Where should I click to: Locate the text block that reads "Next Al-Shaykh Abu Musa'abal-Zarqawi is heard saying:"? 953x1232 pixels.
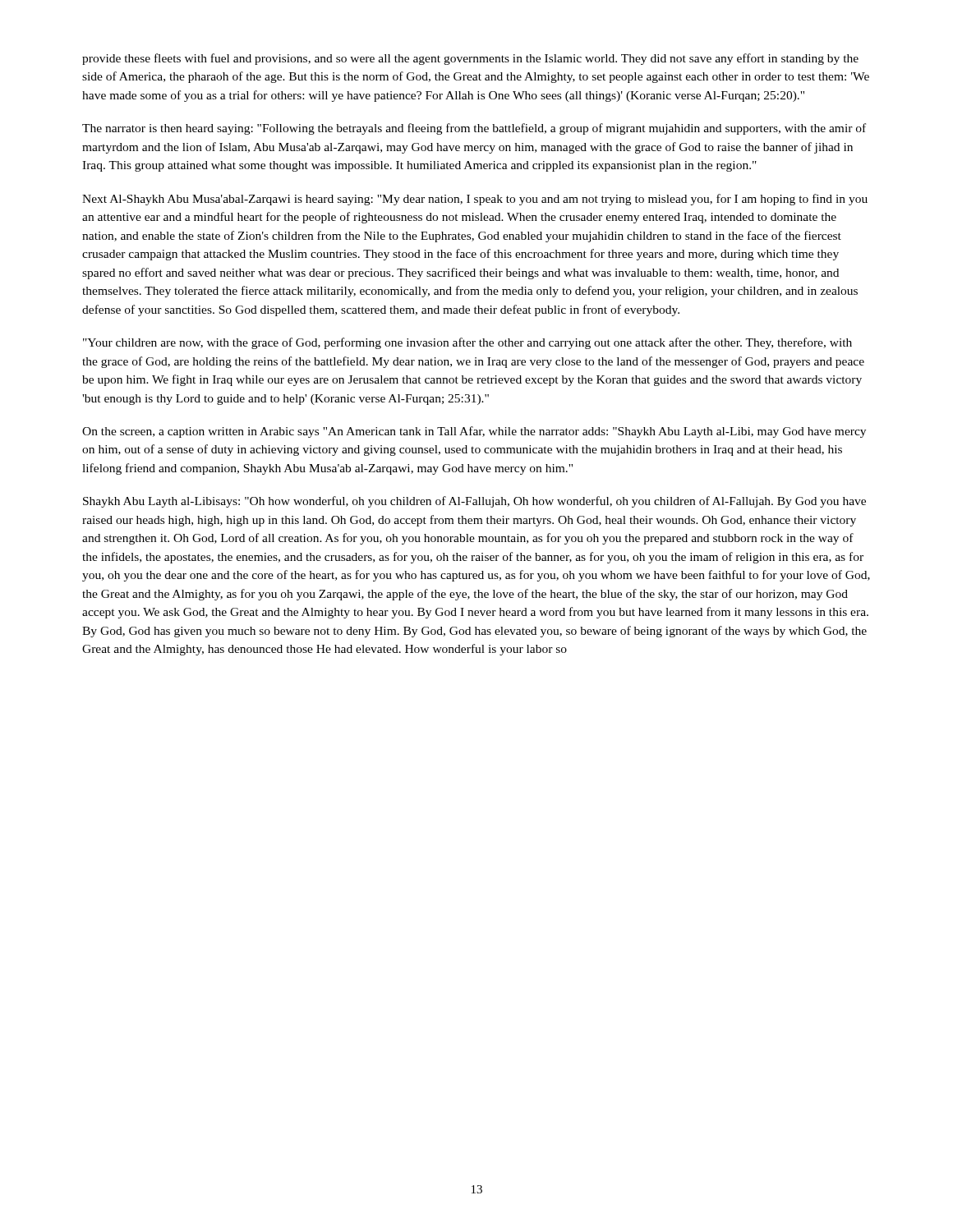click(475, 254)
